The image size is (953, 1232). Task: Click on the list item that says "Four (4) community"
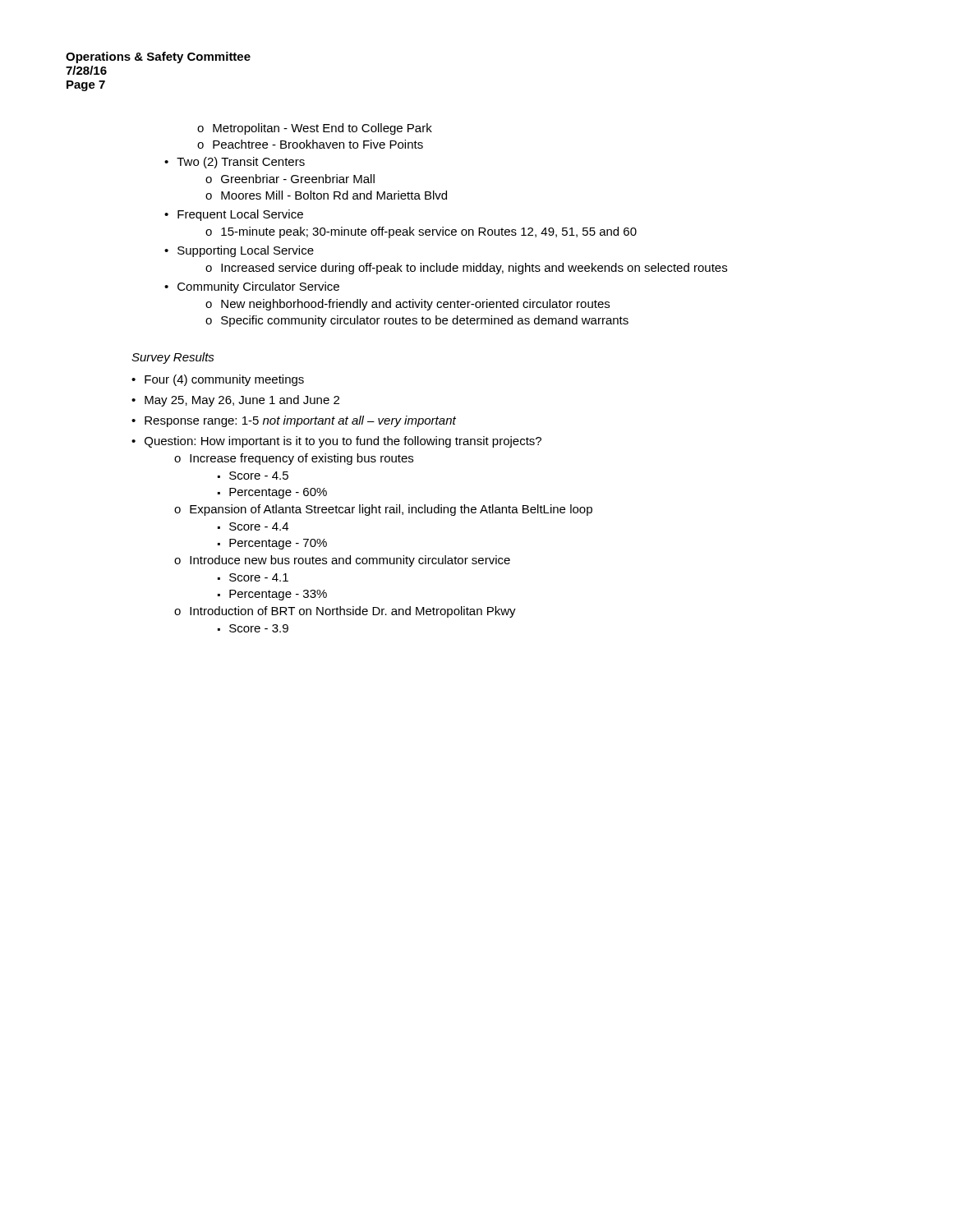click(509, 503)
